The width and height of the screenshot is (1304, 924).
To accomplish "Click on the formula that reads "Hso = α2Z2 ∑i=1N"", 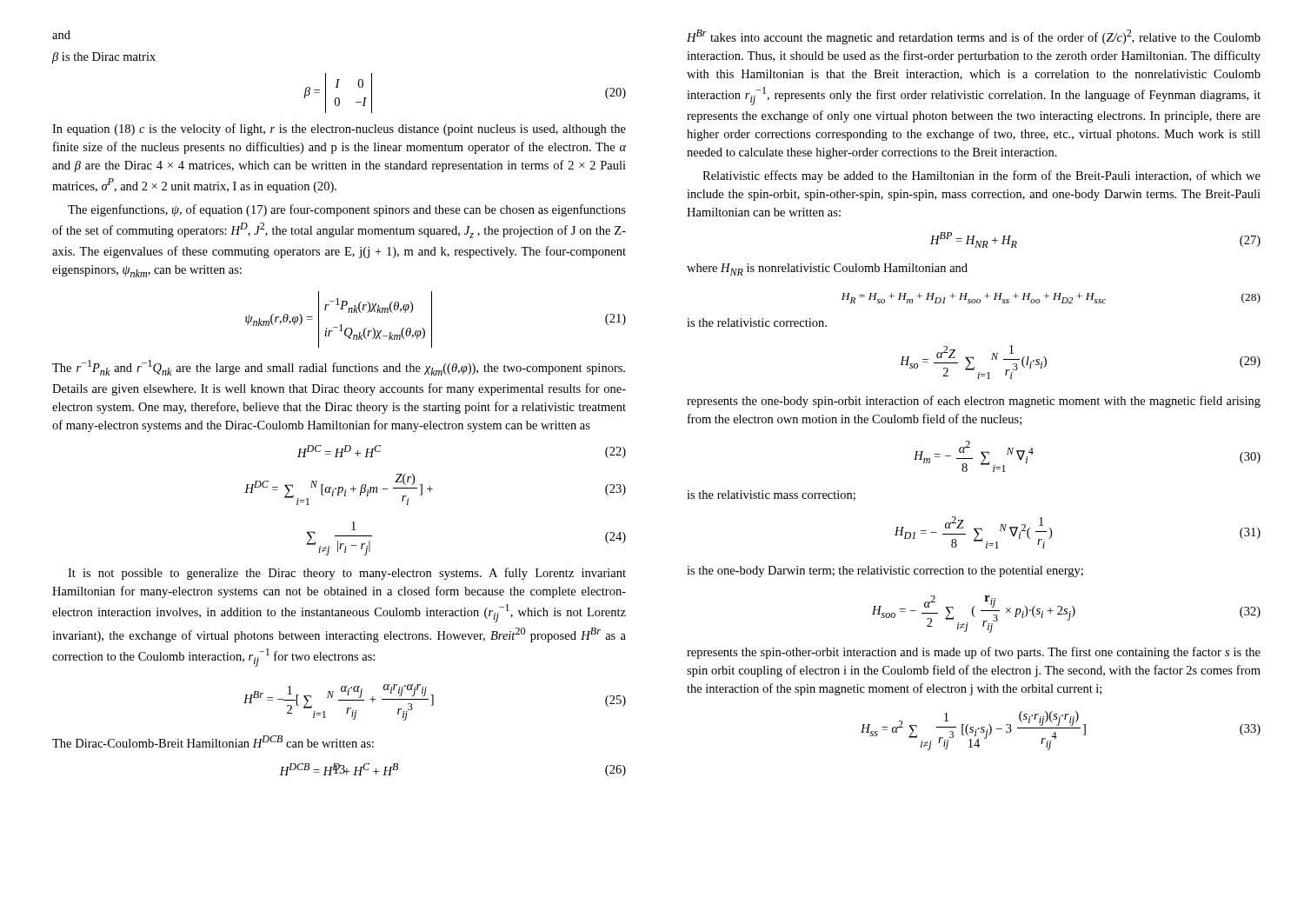I will (x=970, y=362).
